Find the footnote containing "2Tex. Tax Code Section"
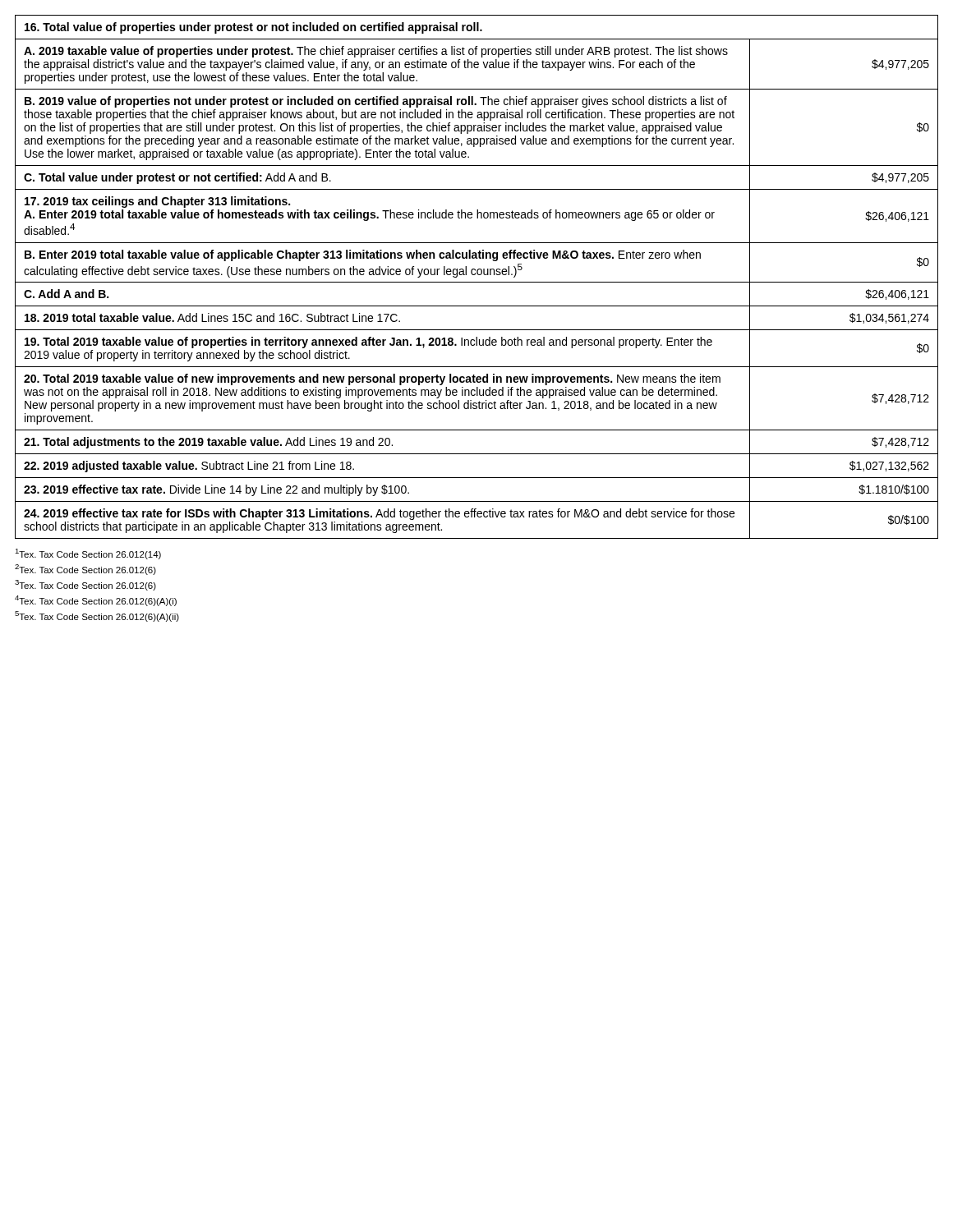This screenshot has width=953, height=1232. coord(85,570)
